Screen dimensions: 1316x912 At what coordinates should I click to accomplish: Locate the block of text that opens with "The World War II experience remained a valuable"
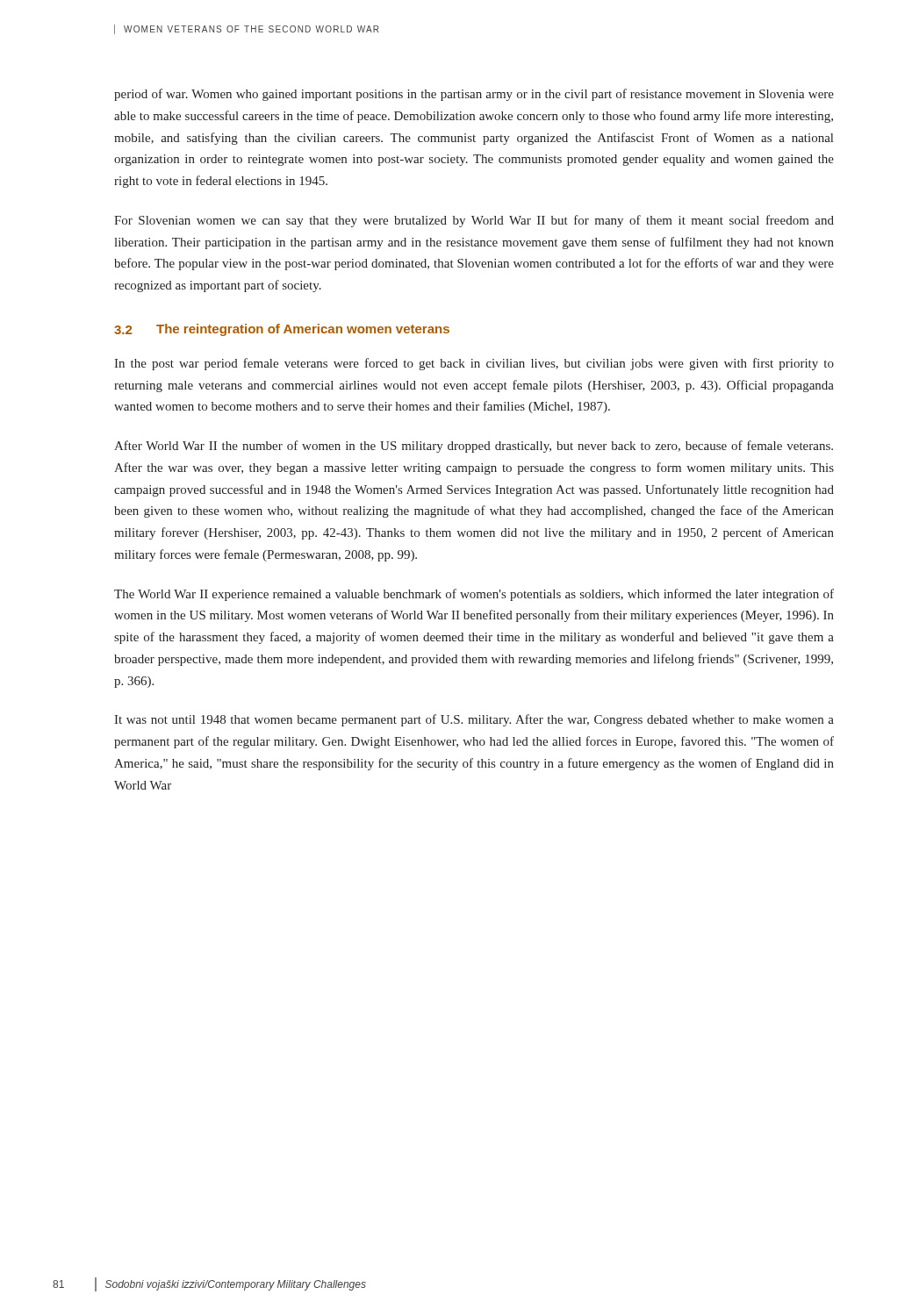click(474, 637)
